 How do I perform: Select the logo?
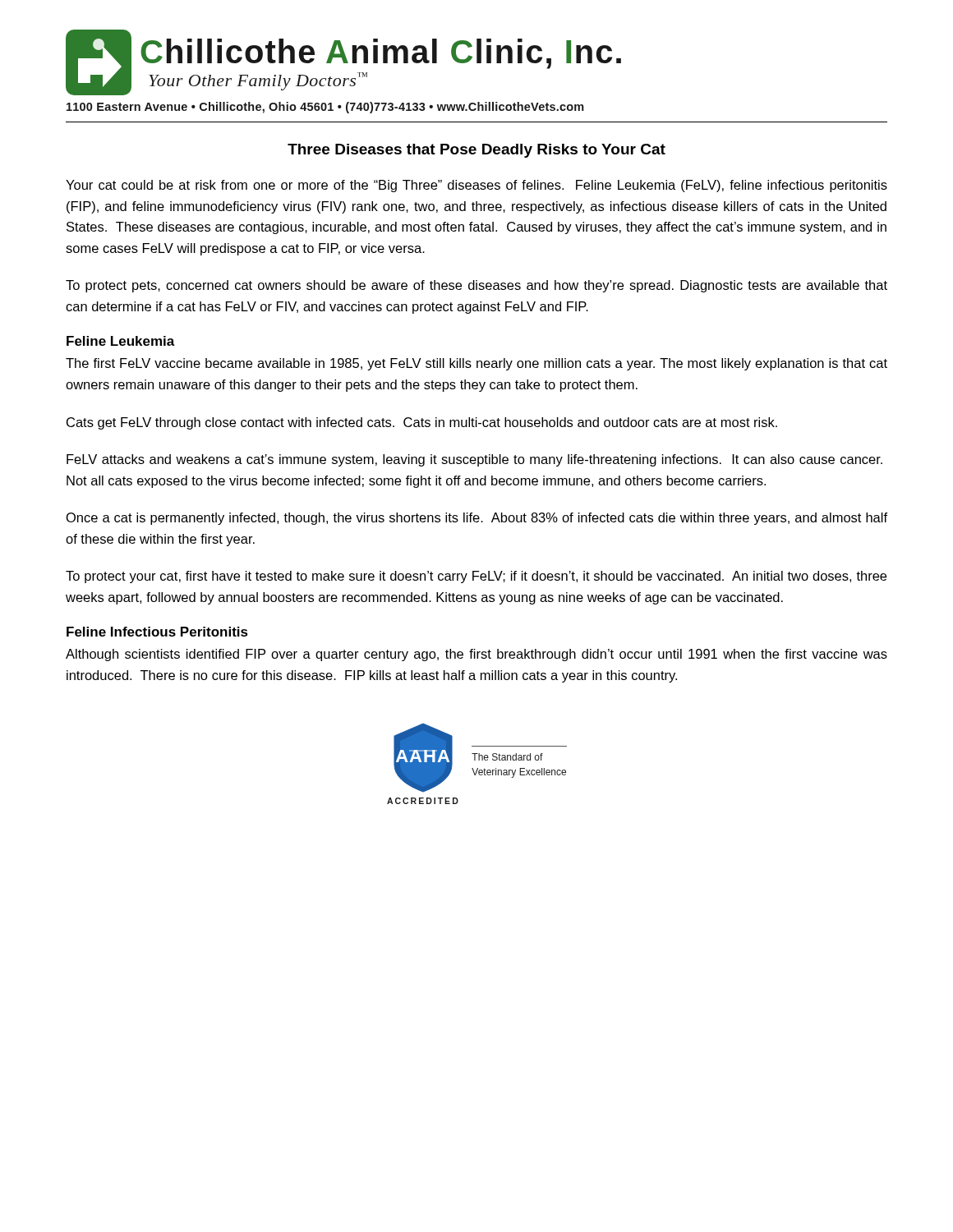(x=476, y=762)
